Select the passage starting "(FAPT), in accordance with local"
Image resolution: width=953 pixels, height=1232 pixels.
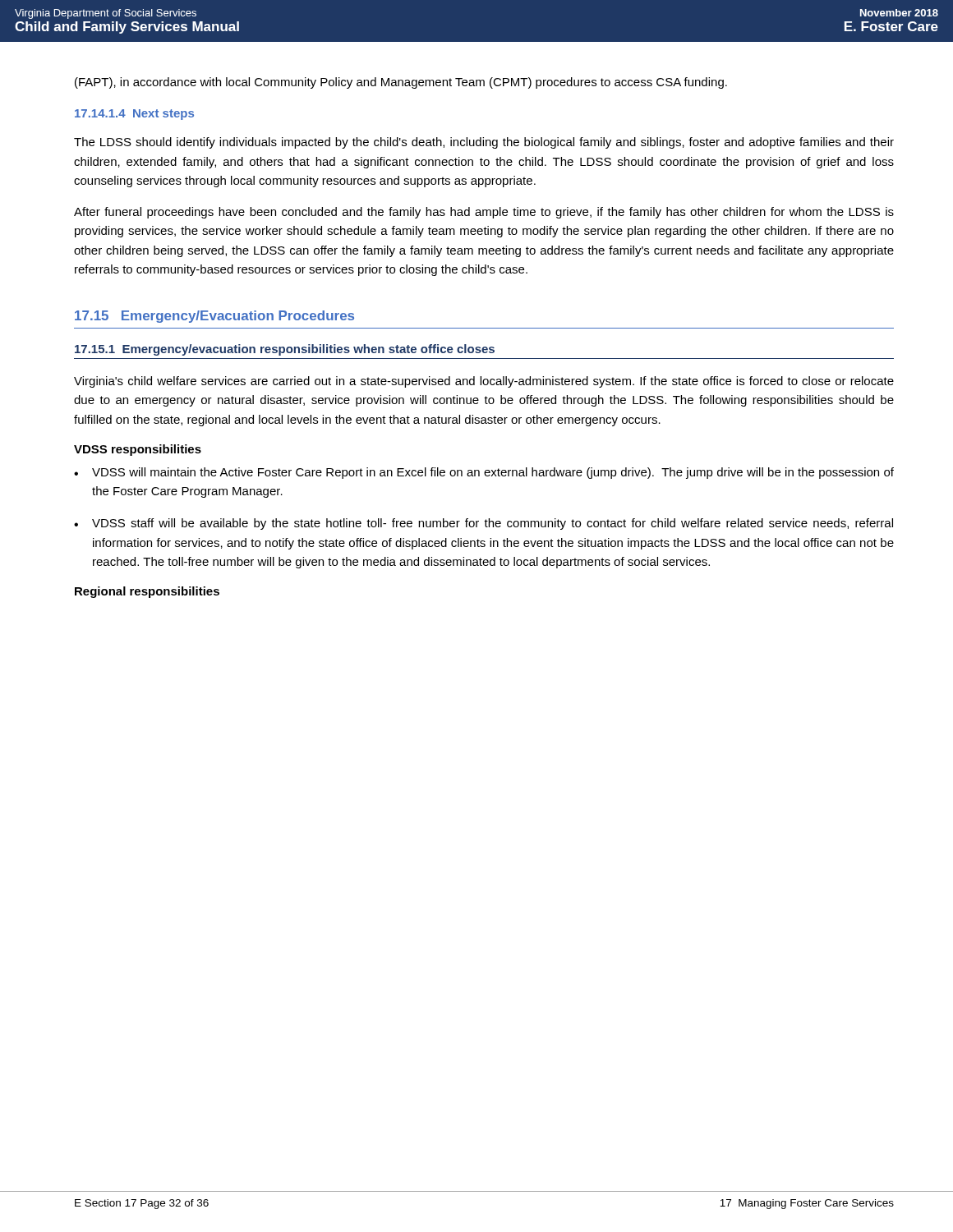click(x=484, y=82)
